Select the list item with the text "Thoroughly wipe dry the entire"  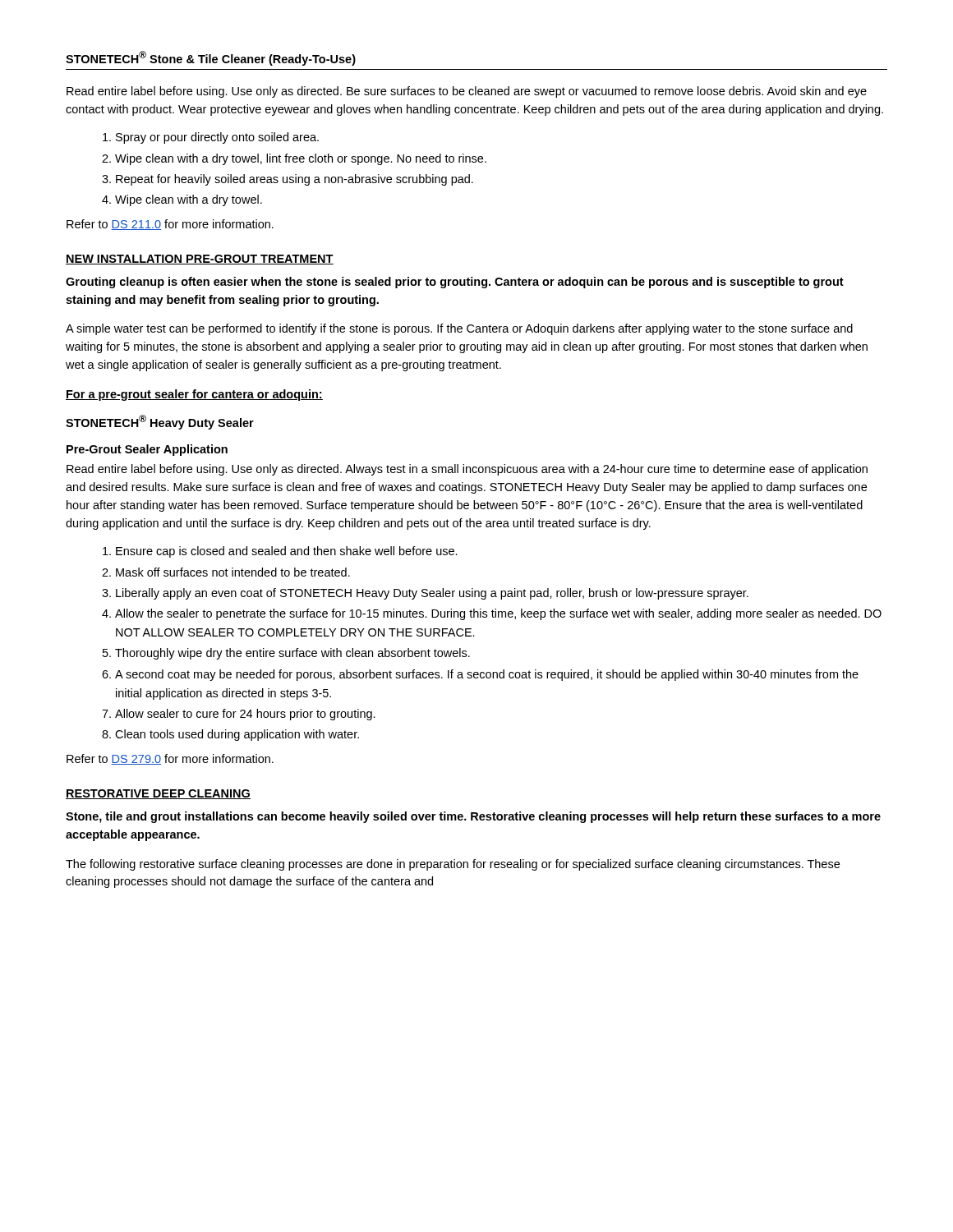tap(292, 654)
